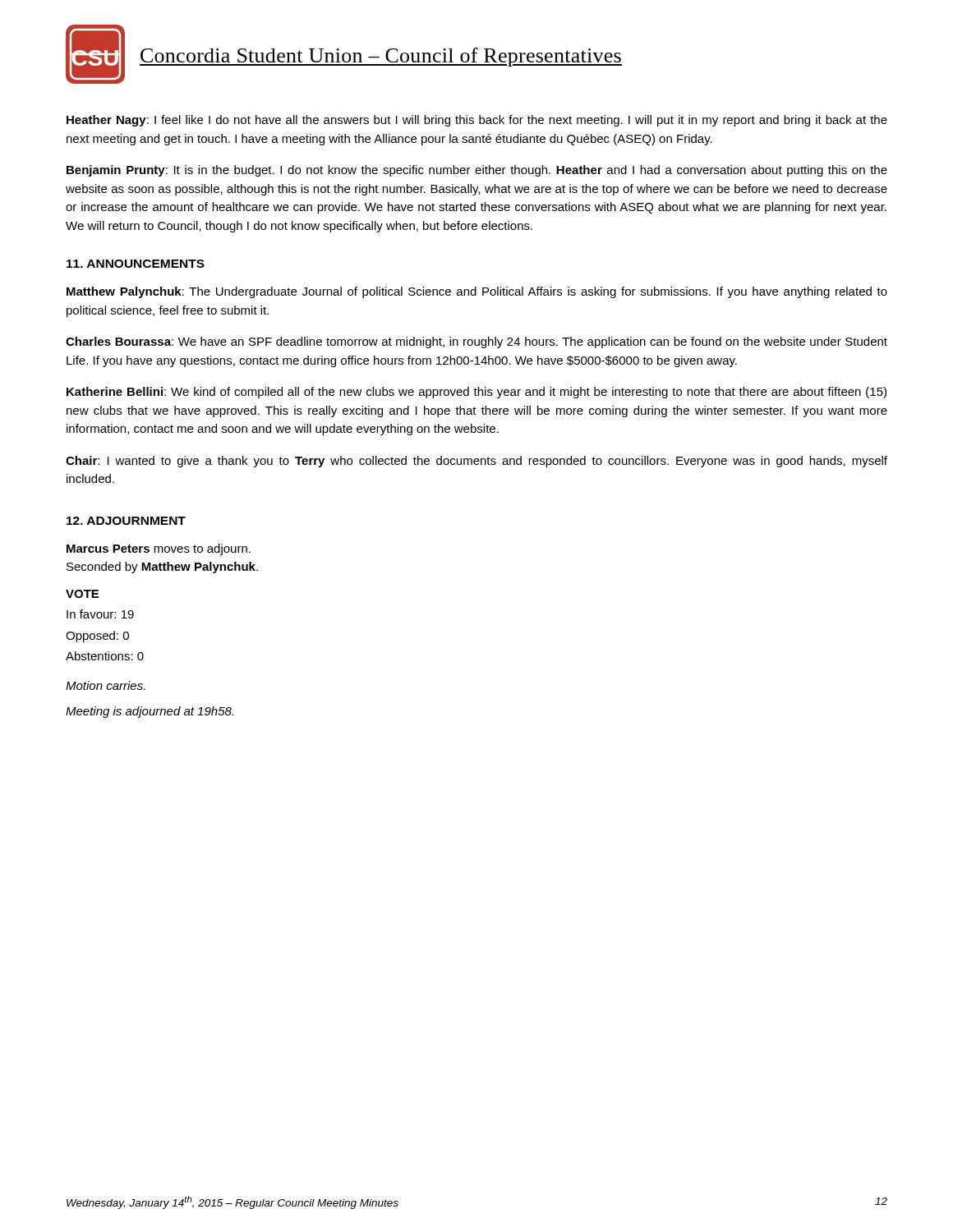Select the text block starting "Meeting is adjourned at 19h58."

[x=150, y=710]
